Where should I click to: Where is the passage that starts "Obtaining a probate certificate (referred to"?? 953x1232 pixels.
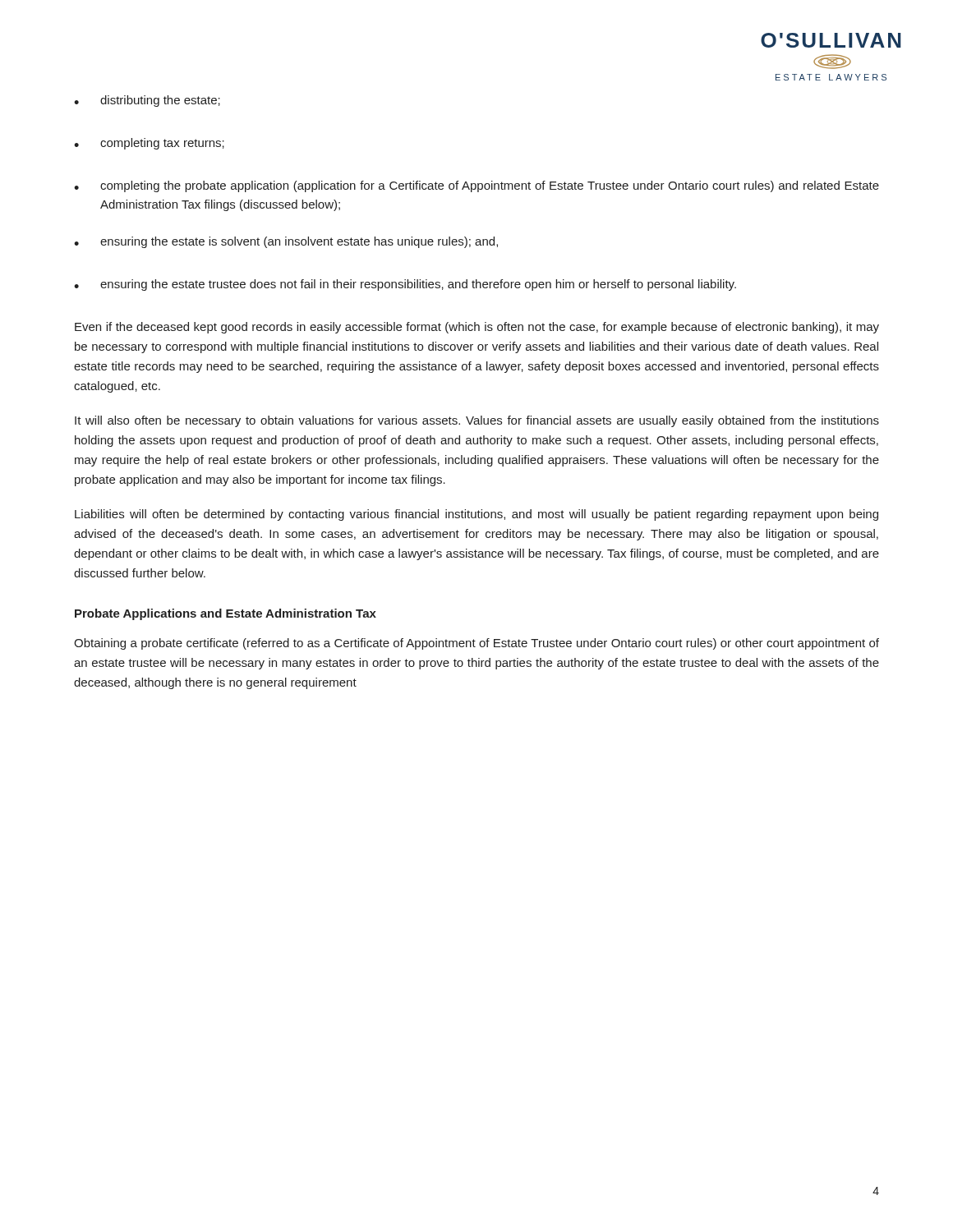pyautogui.click(x=476, y=662)
